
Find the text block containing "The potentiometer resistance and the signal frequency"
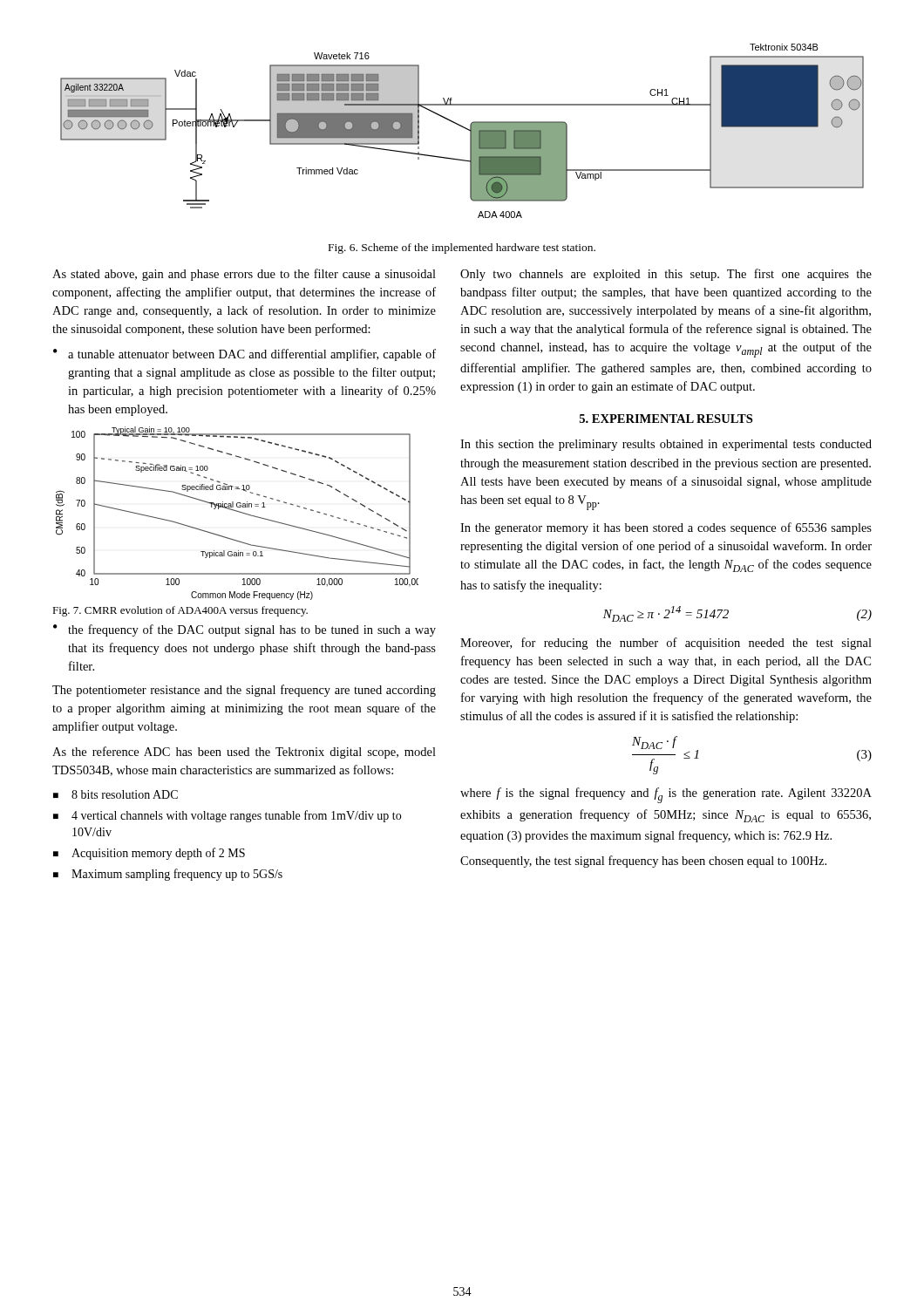pyautogui.click(x=244, y=709)
